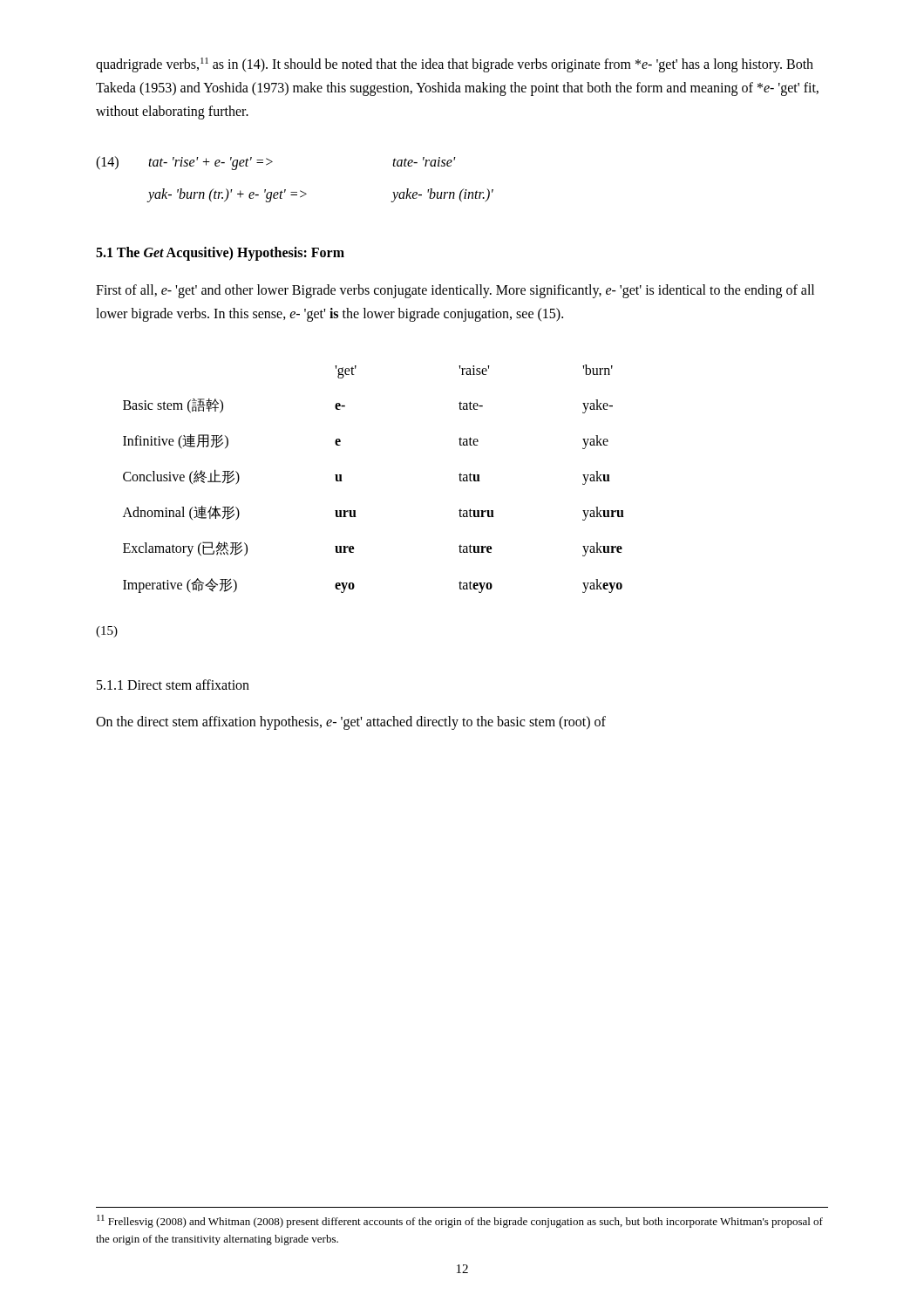Locate the table with the text "yak eyo"
This screenshot has height=1308, width=924.
[x=462, y=497]
